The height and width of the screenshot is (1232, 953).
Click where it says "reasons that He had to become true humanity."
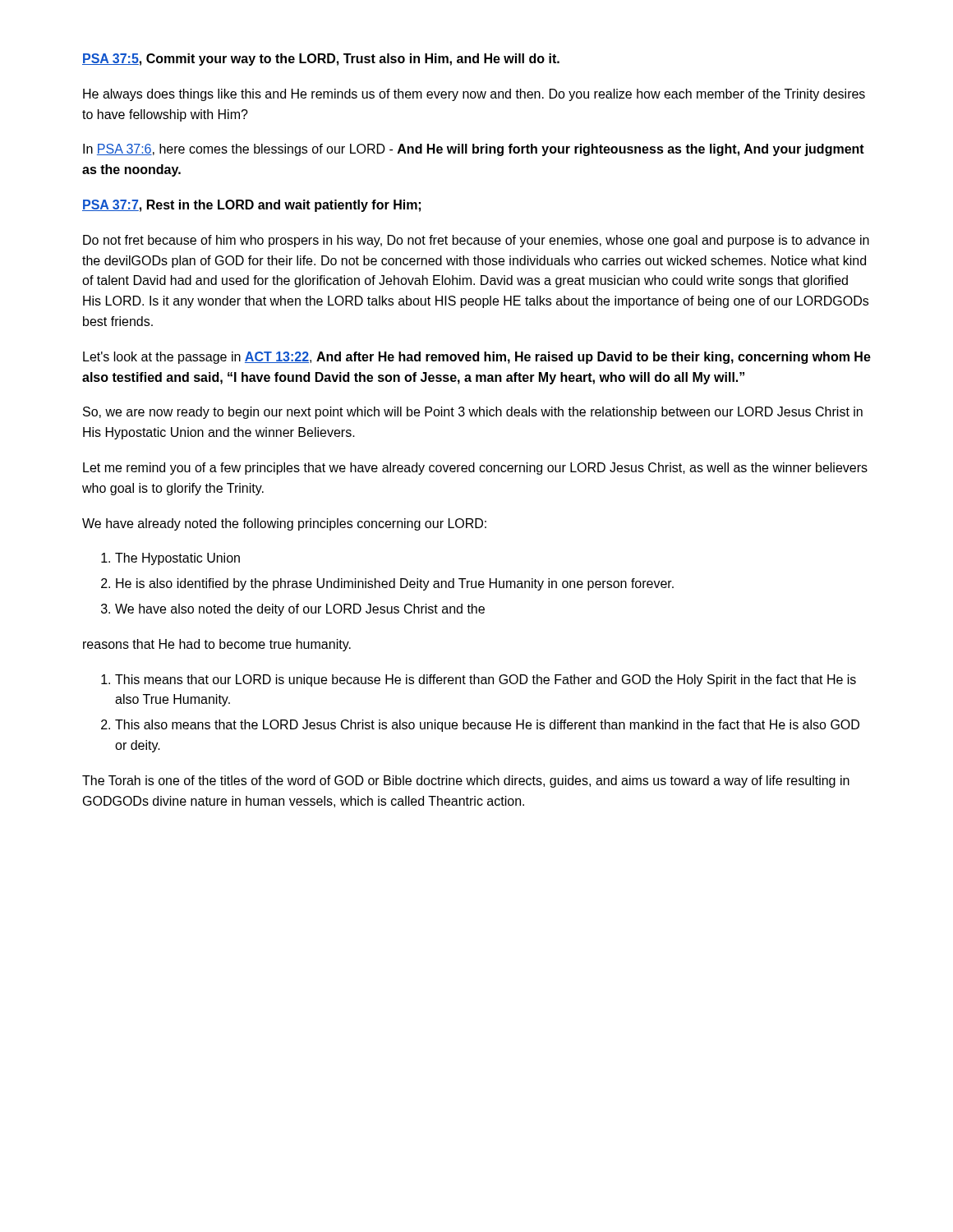217,644
